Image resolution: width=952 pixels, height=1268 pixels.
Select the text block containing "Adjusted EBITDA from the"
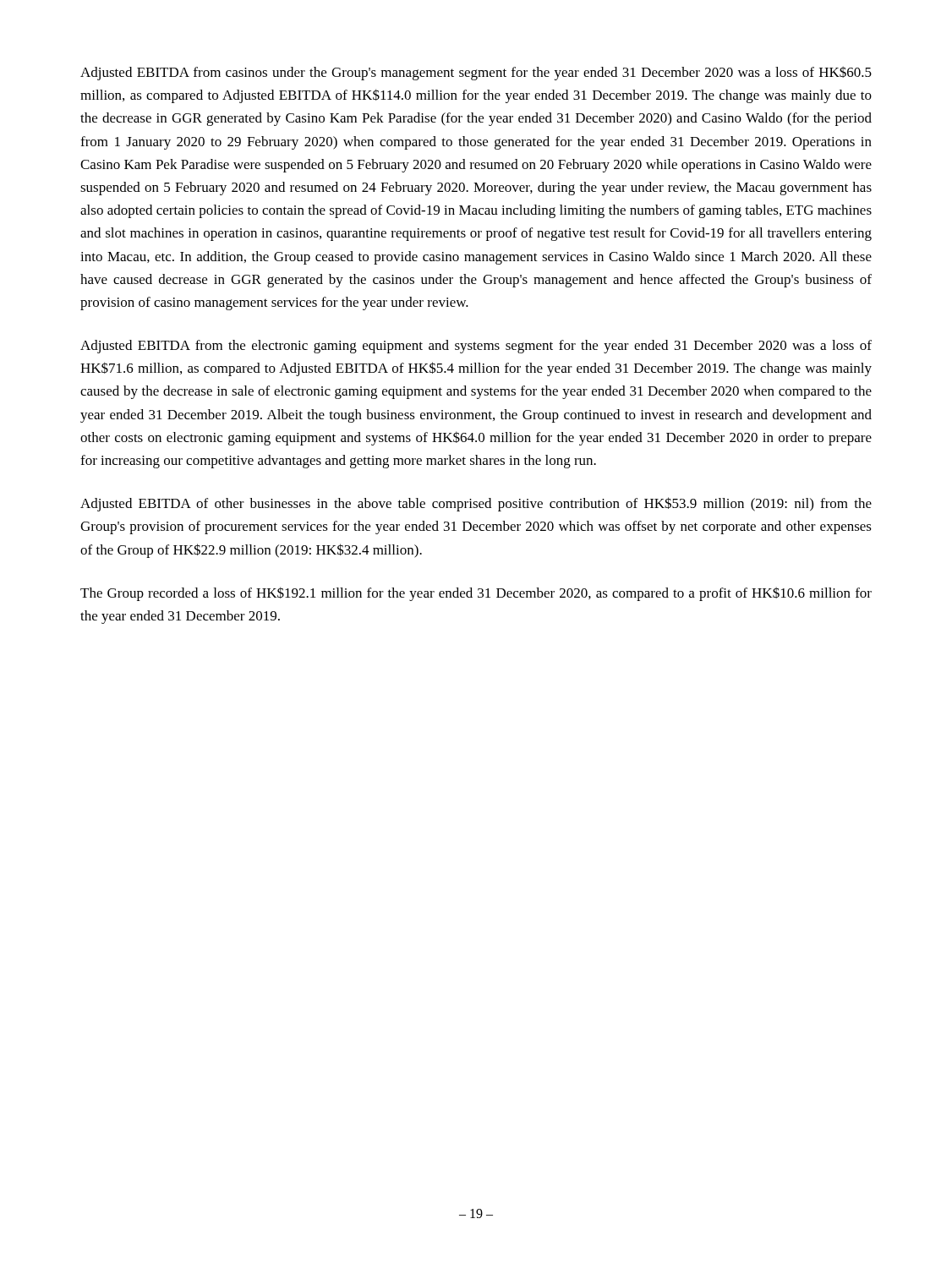[x=476, y=403]
